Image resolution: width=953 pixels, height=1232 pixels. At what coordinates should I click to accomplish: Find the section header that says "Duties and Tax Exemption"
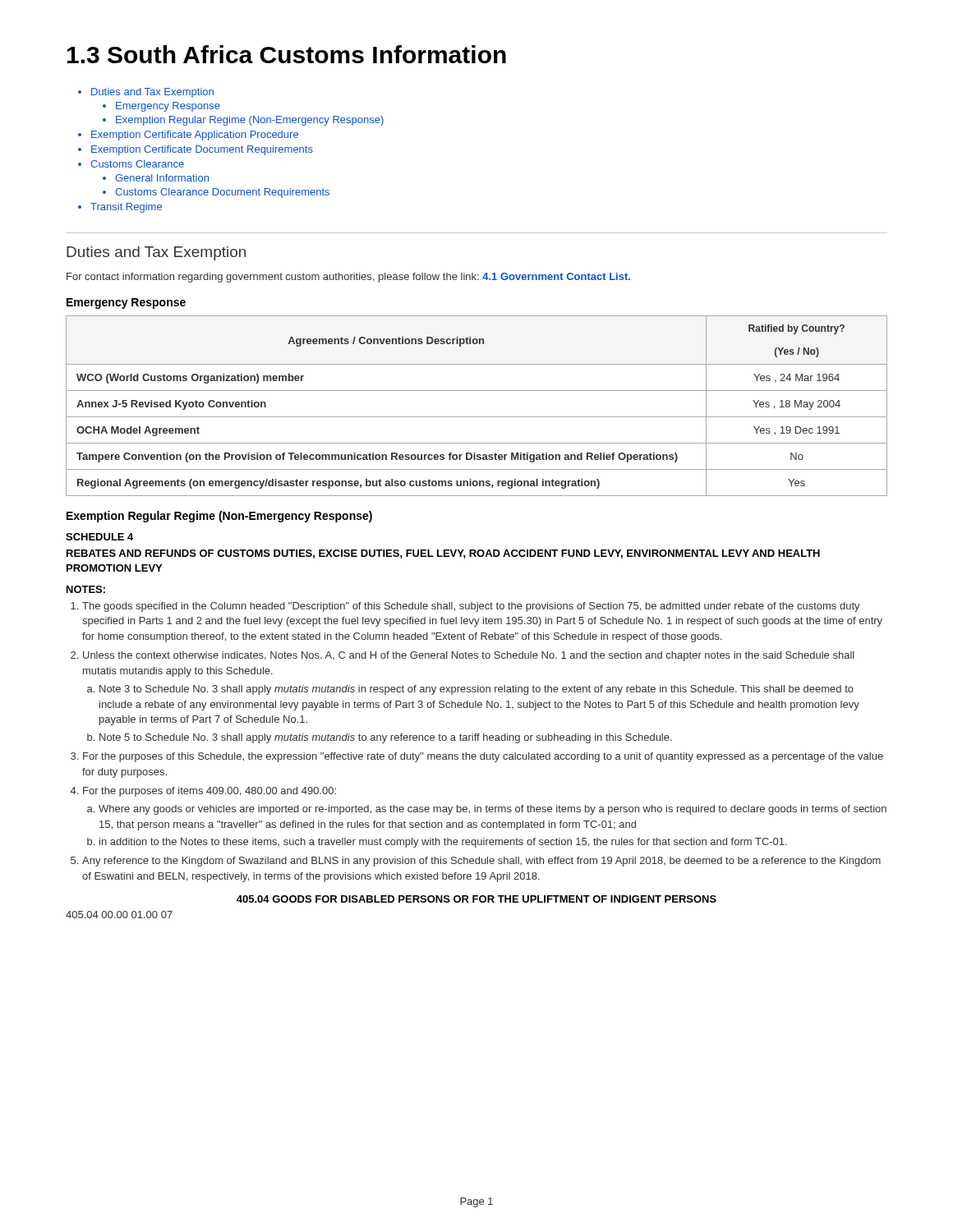156,253
